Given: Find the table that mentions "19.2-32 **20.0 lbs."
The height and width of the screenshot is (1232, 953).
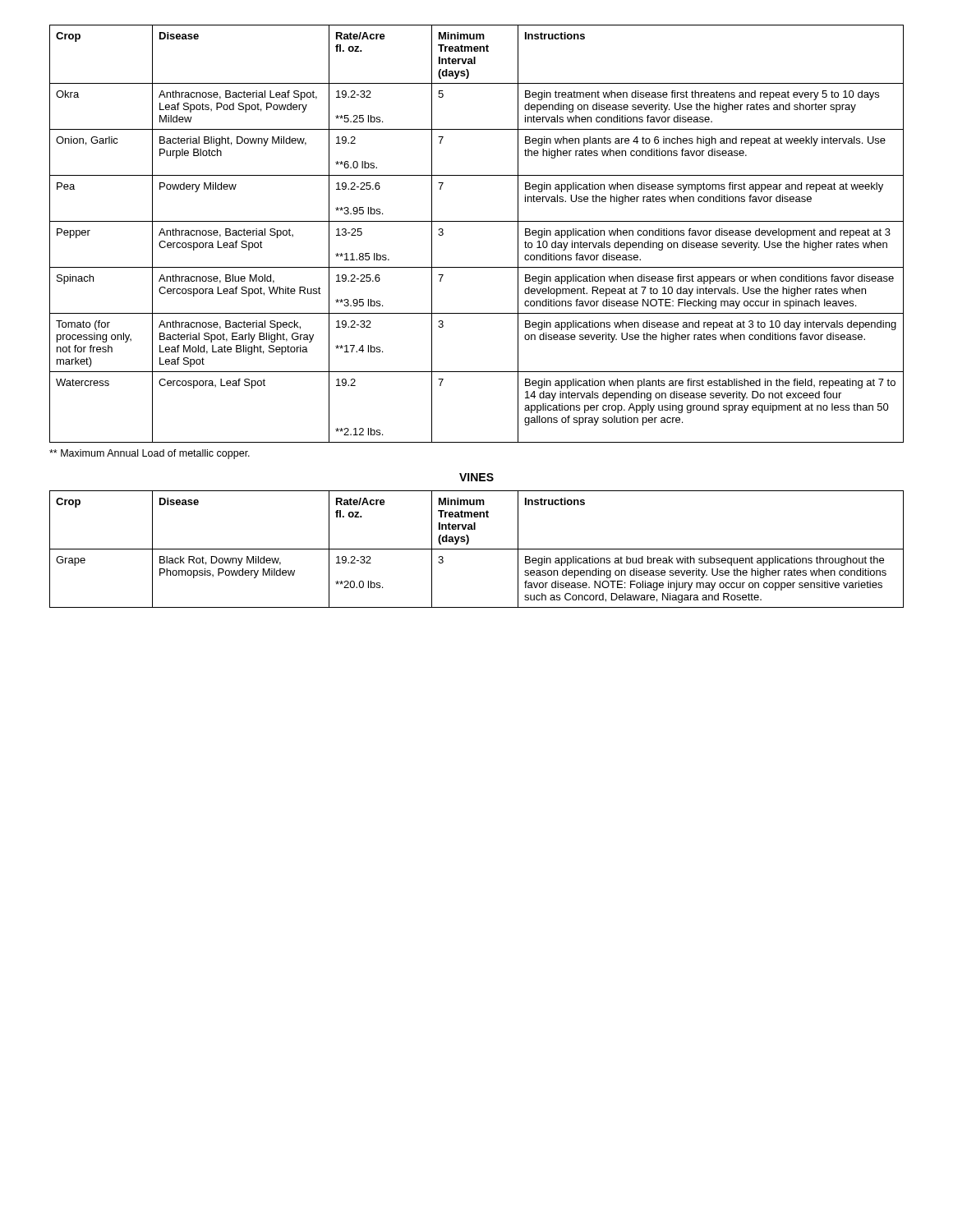Looking at the screenshot, I should [x=476, y=549].
